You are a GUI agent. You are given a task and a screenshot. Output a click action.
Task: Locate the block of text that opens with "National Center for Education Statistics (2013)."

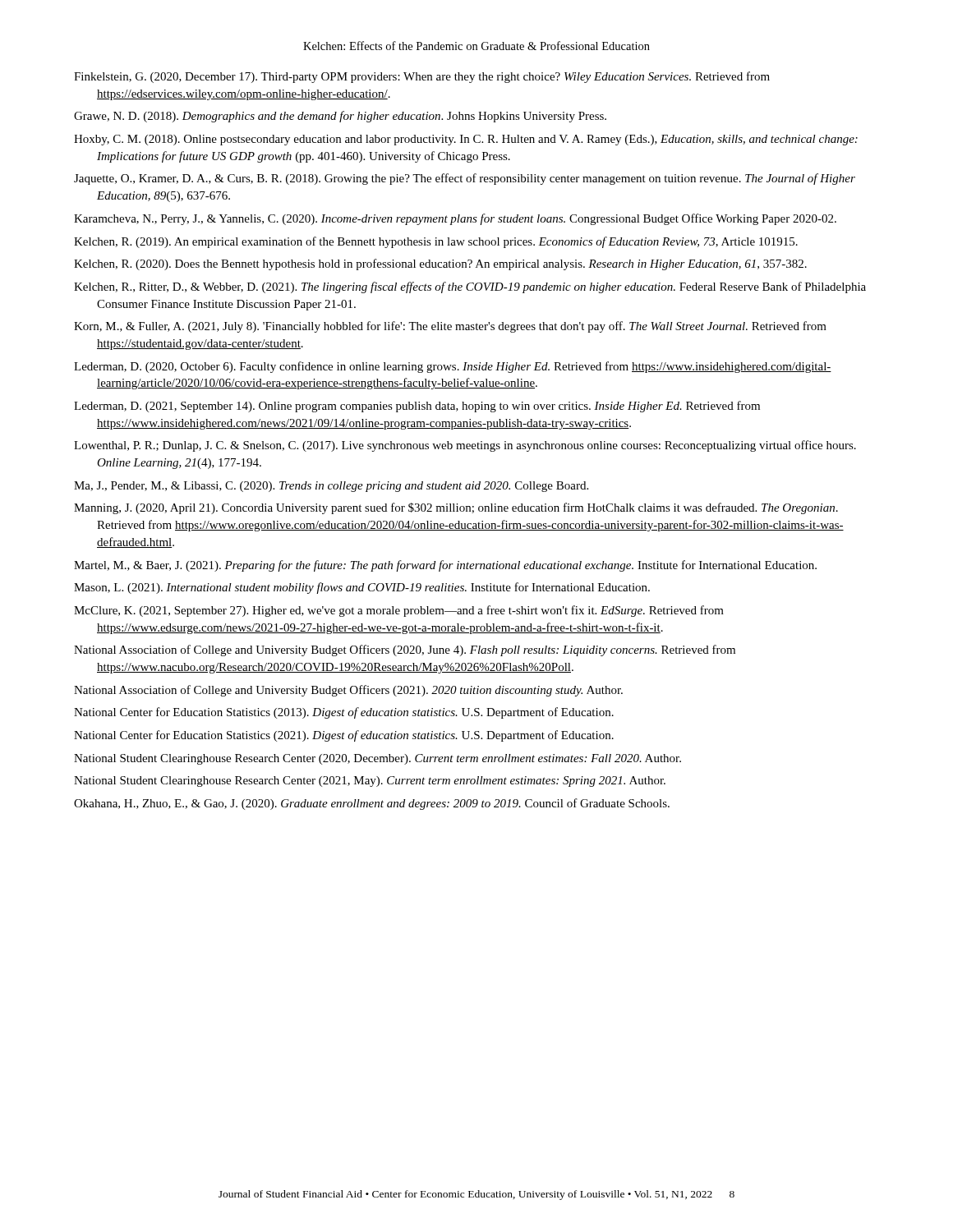344,712
